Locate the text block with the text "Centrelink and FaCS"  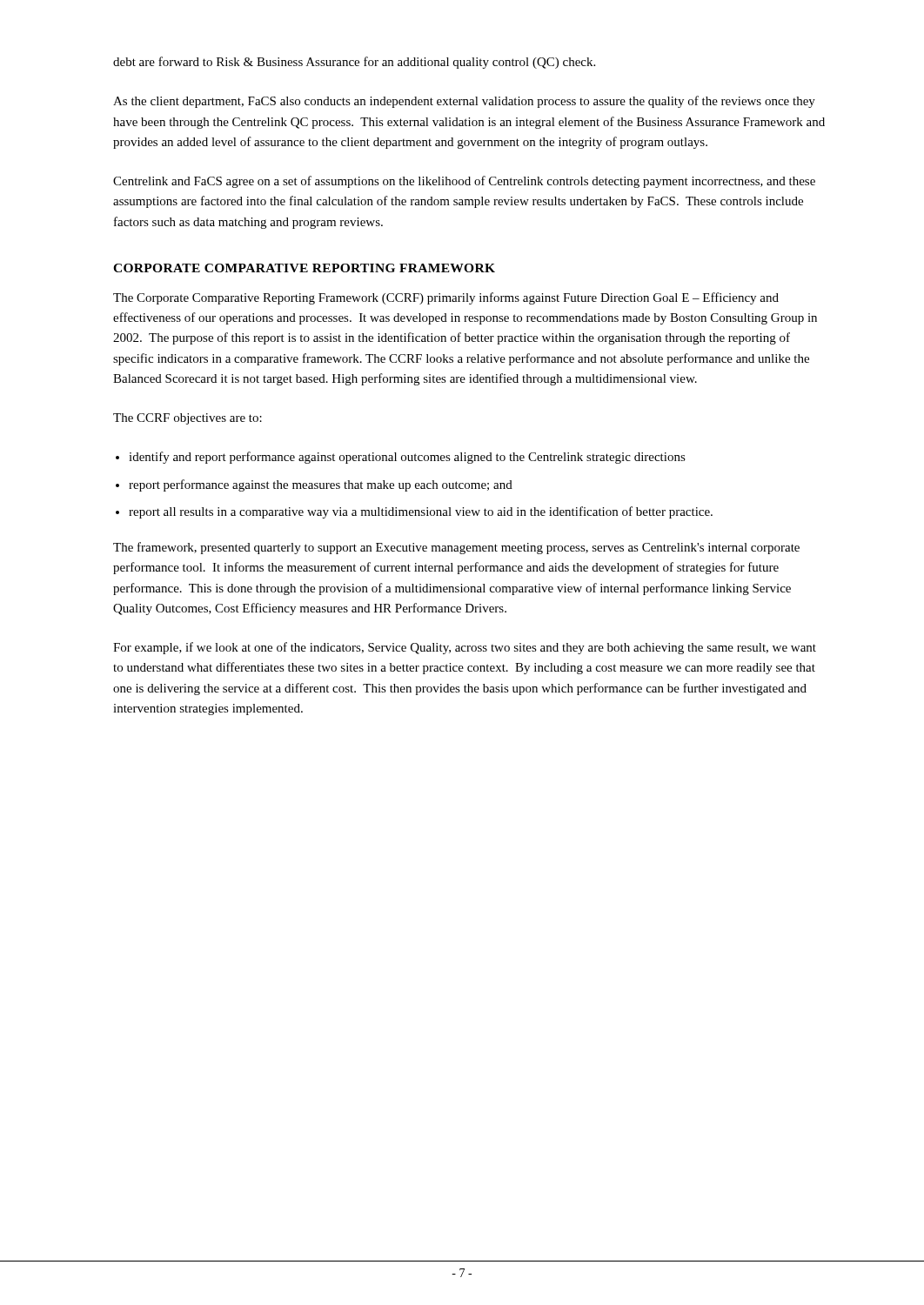pos(464,201)
